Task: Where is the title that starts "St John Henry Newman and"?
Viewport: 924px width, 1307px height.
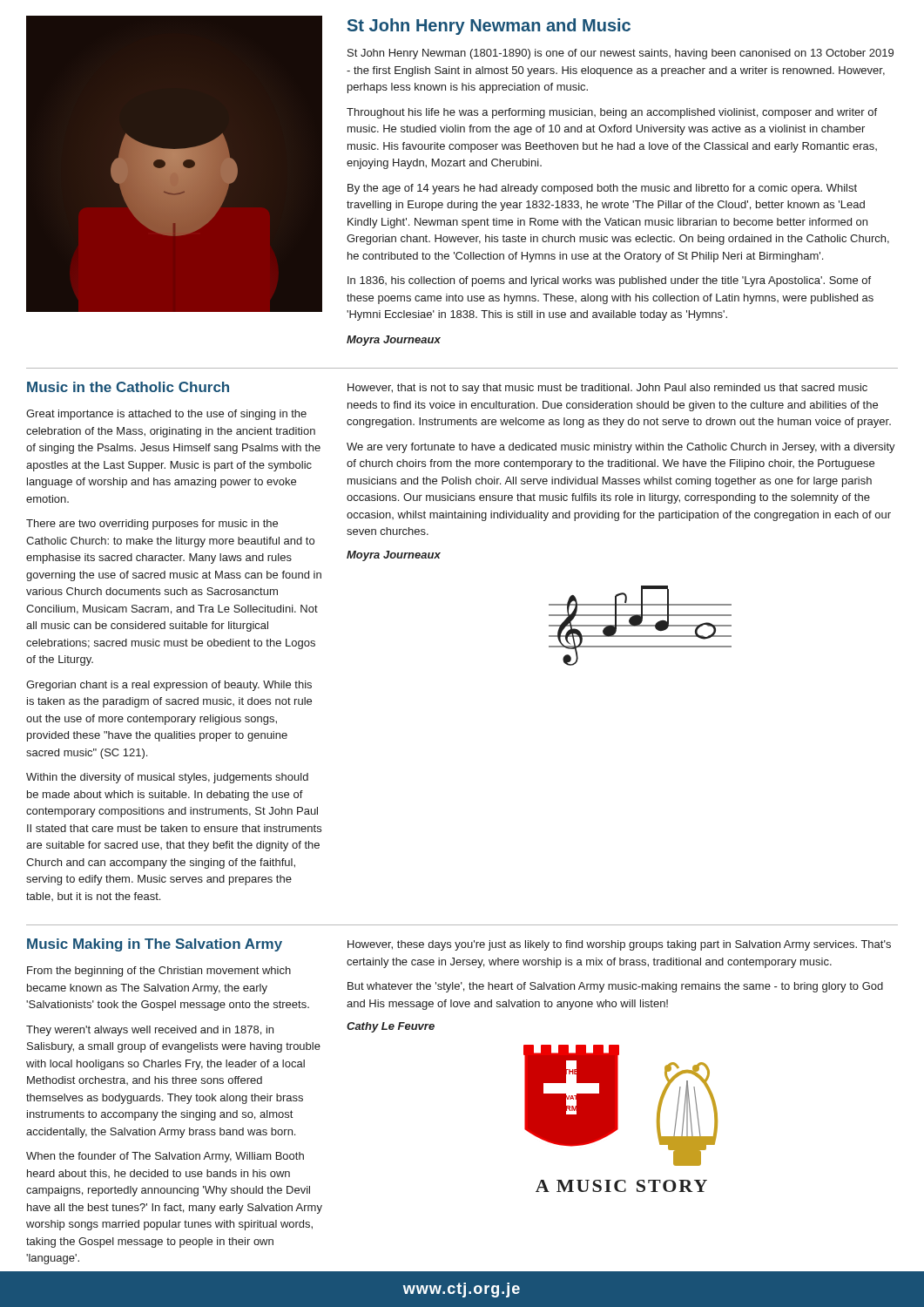Action: pyautogui.click(x=622, y=26)
